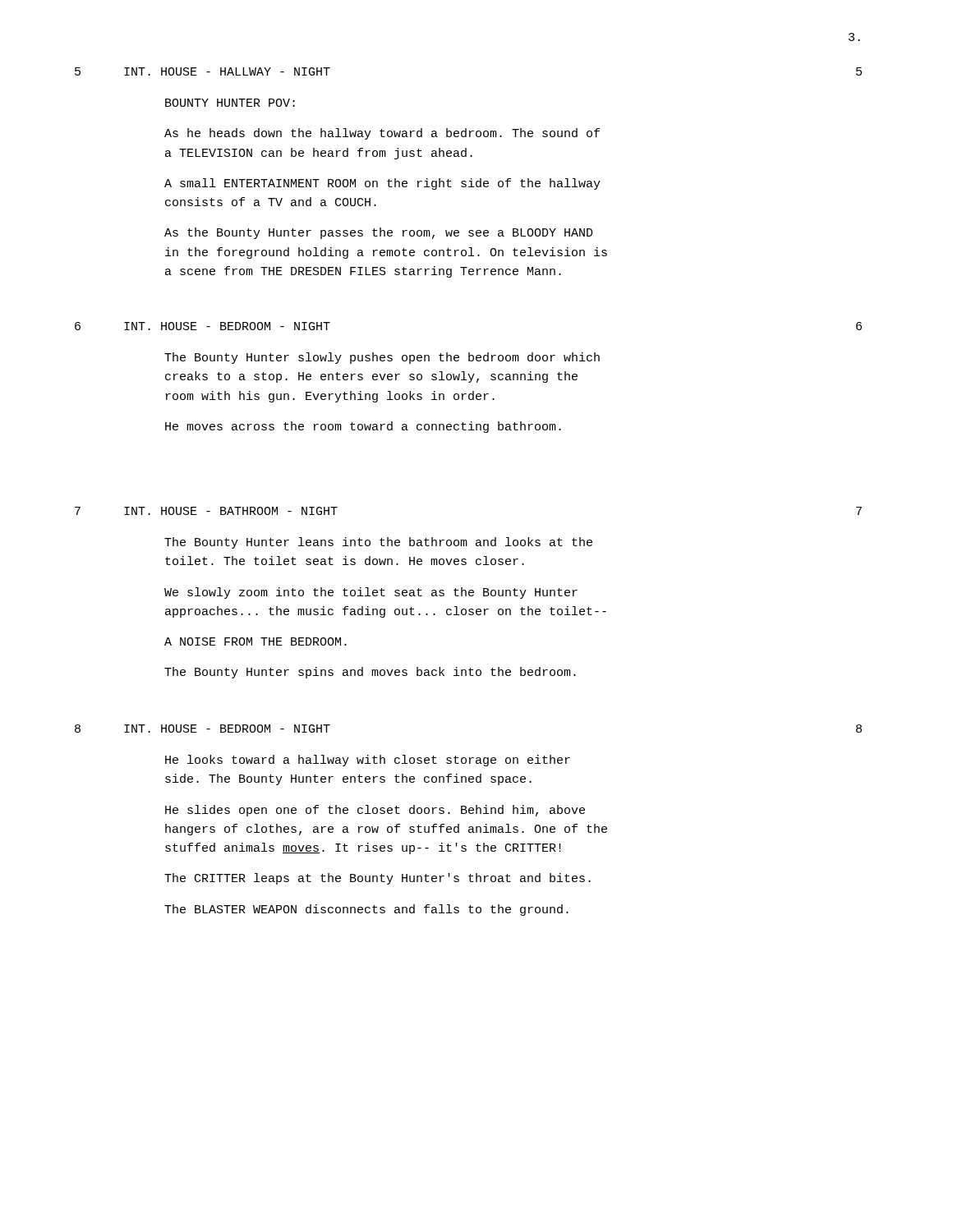953x1232 pixels.
Task: Locate the text starting "BOUNTY HUNTER POV:"
Action: (x=231, y=104)
